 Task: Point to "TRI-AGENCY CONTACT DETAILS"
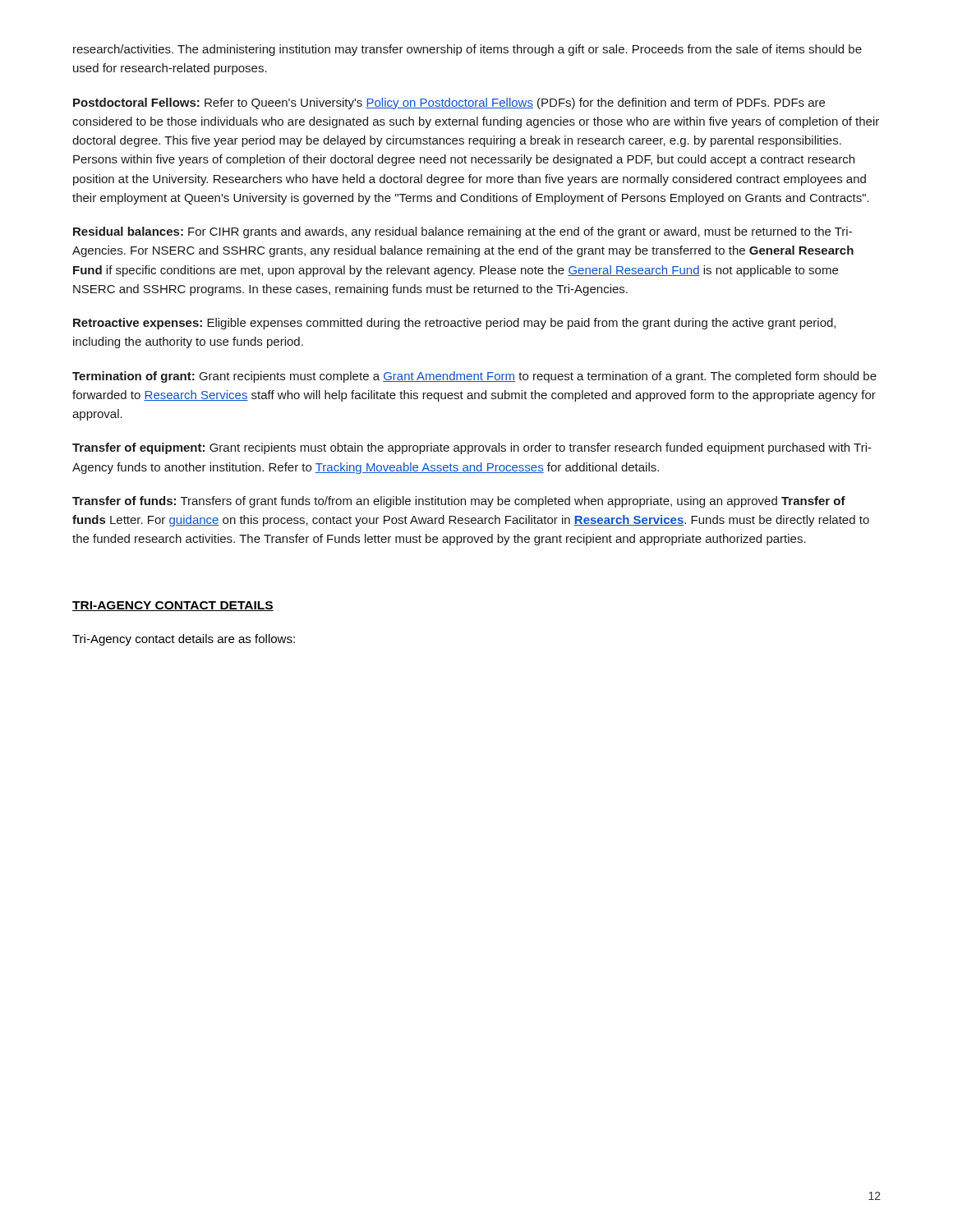173,604
